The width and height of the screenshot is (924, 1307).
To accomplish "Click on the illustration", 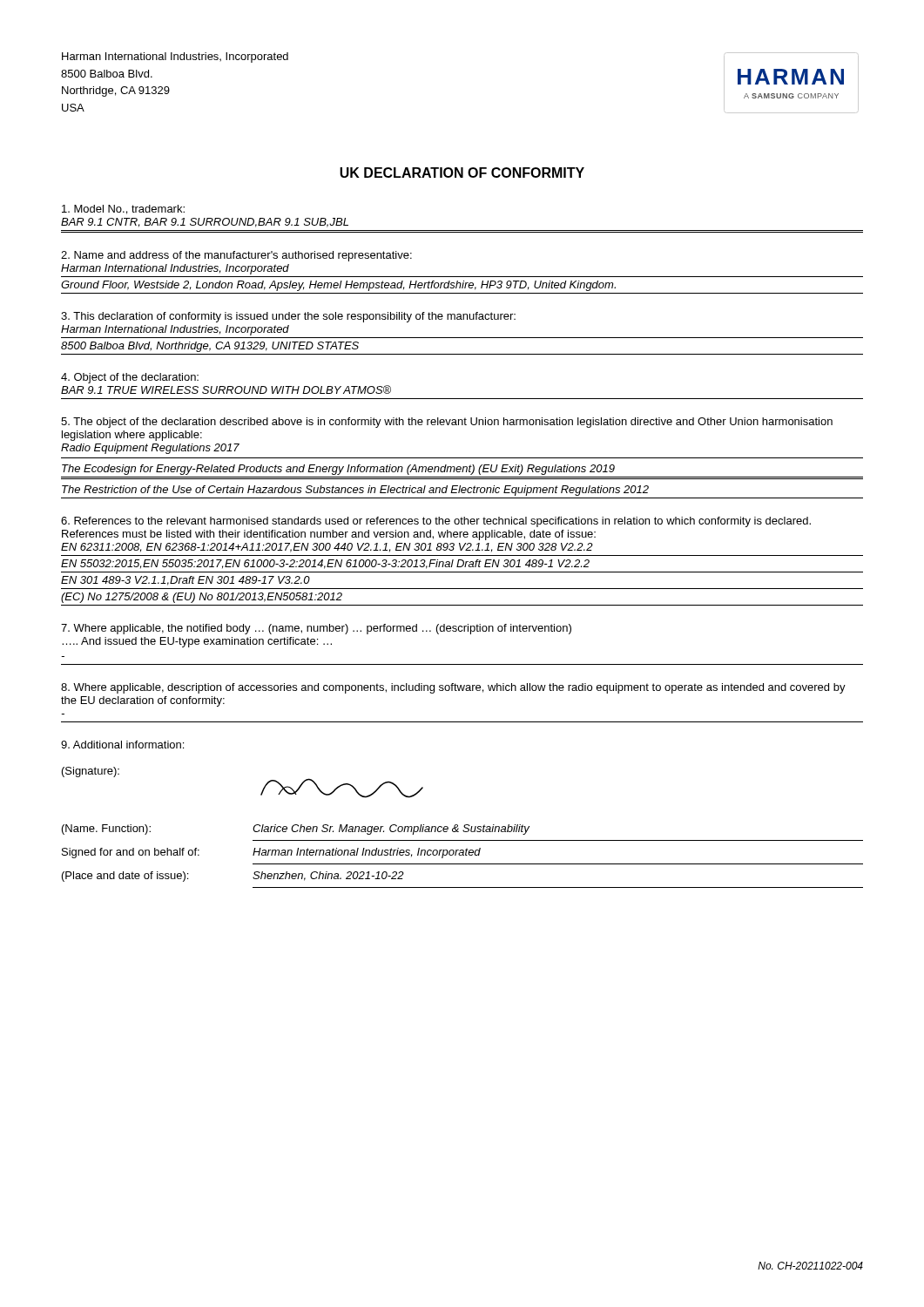I will pos(348,786).
